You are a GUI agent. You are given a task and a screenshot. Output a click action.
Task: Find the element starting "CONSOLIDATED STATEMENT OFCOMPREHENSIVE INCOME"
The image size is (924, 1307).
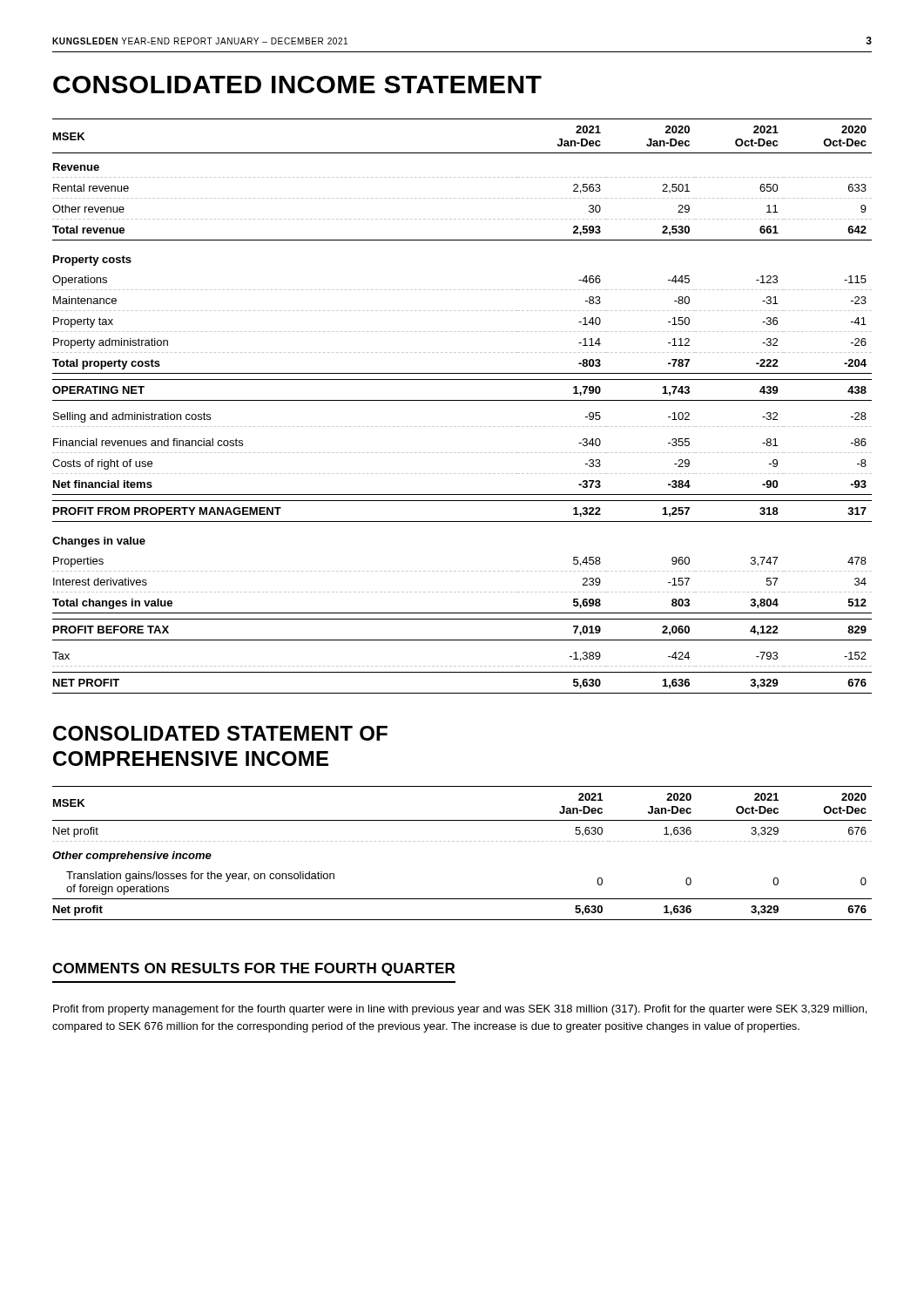pos(220,746)
